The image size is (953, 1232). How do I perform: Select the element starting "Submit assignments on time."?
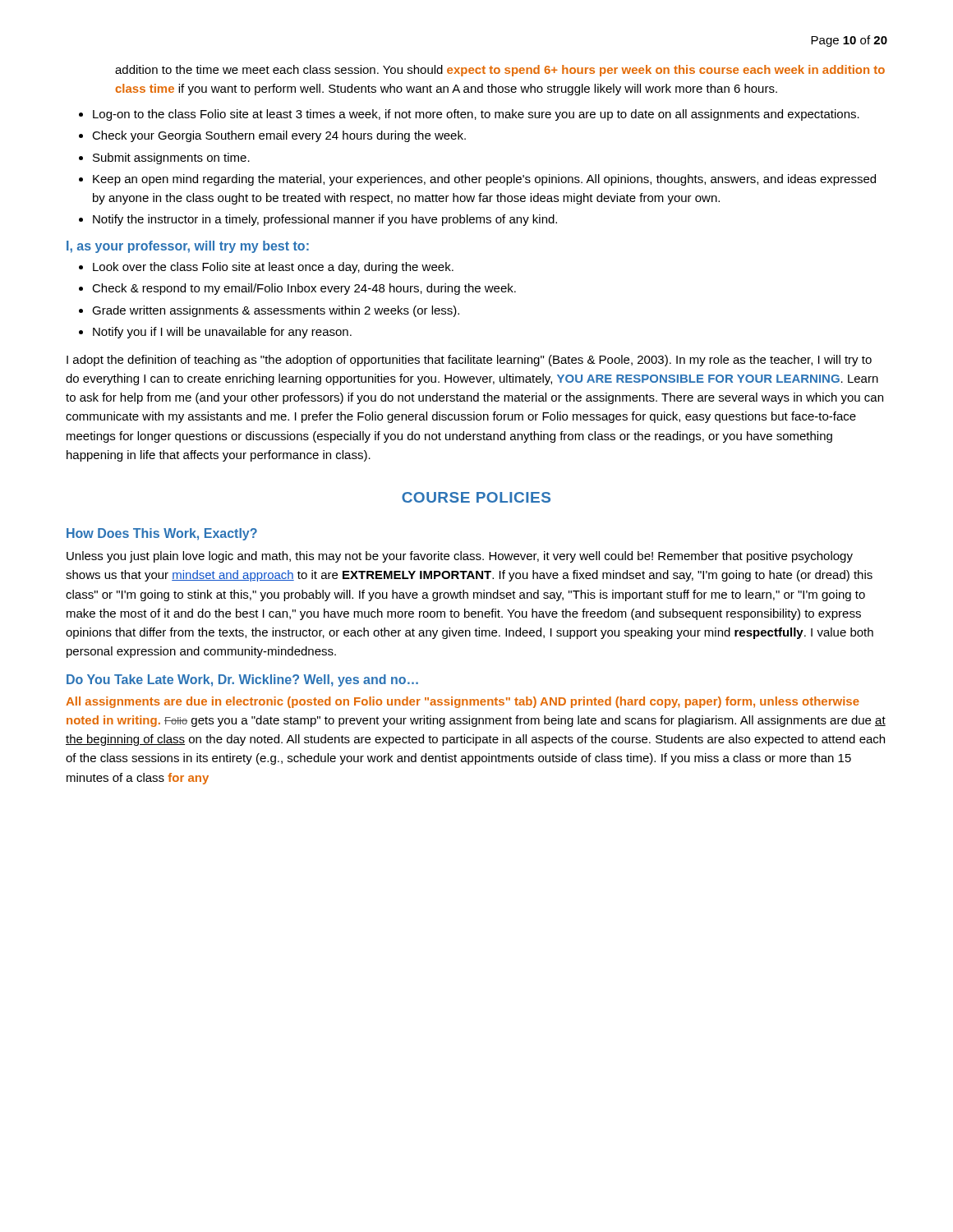point(171,159)
